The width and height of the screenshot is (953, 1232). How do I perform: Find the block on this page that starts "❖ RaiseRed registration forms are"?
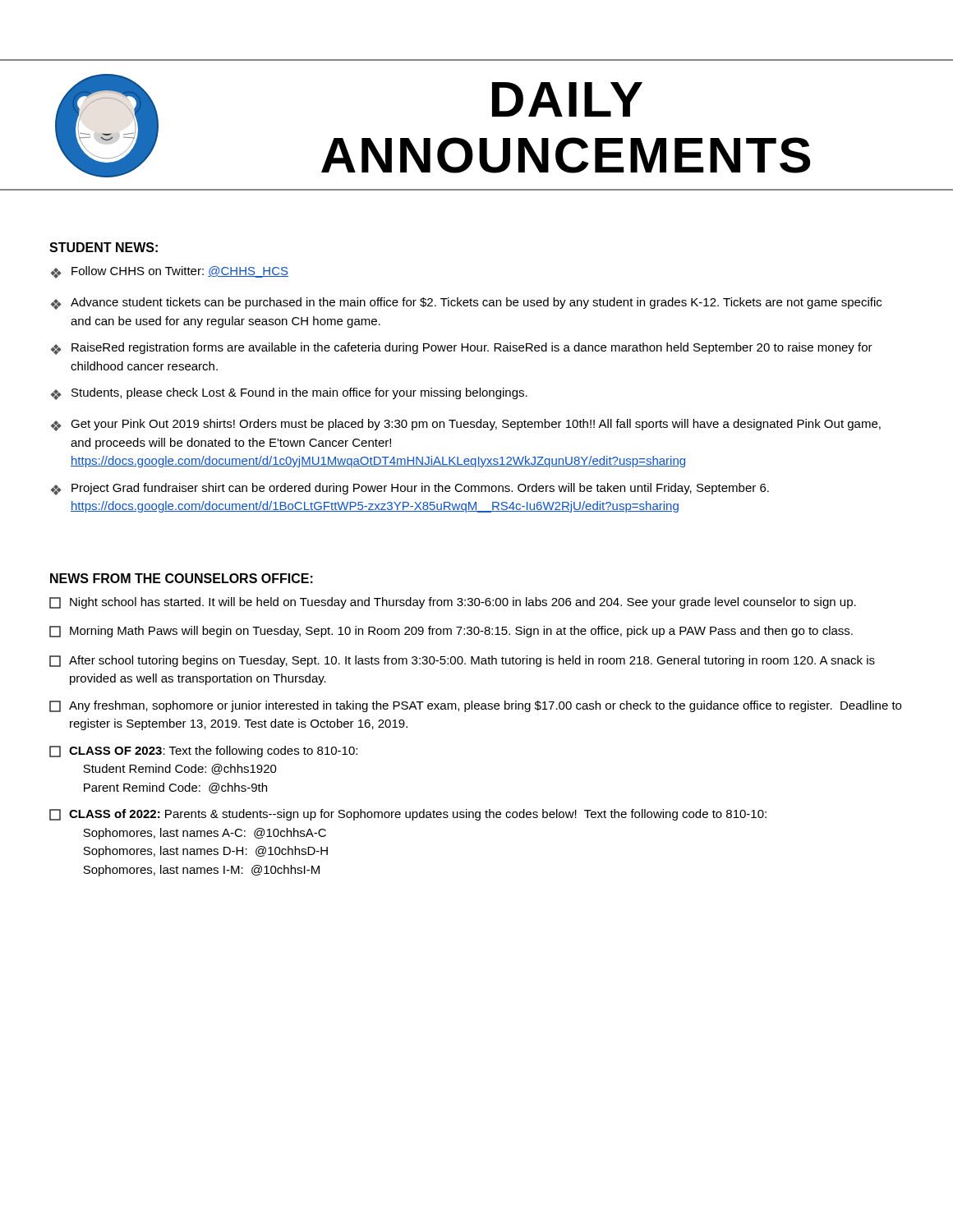point(476,357)
